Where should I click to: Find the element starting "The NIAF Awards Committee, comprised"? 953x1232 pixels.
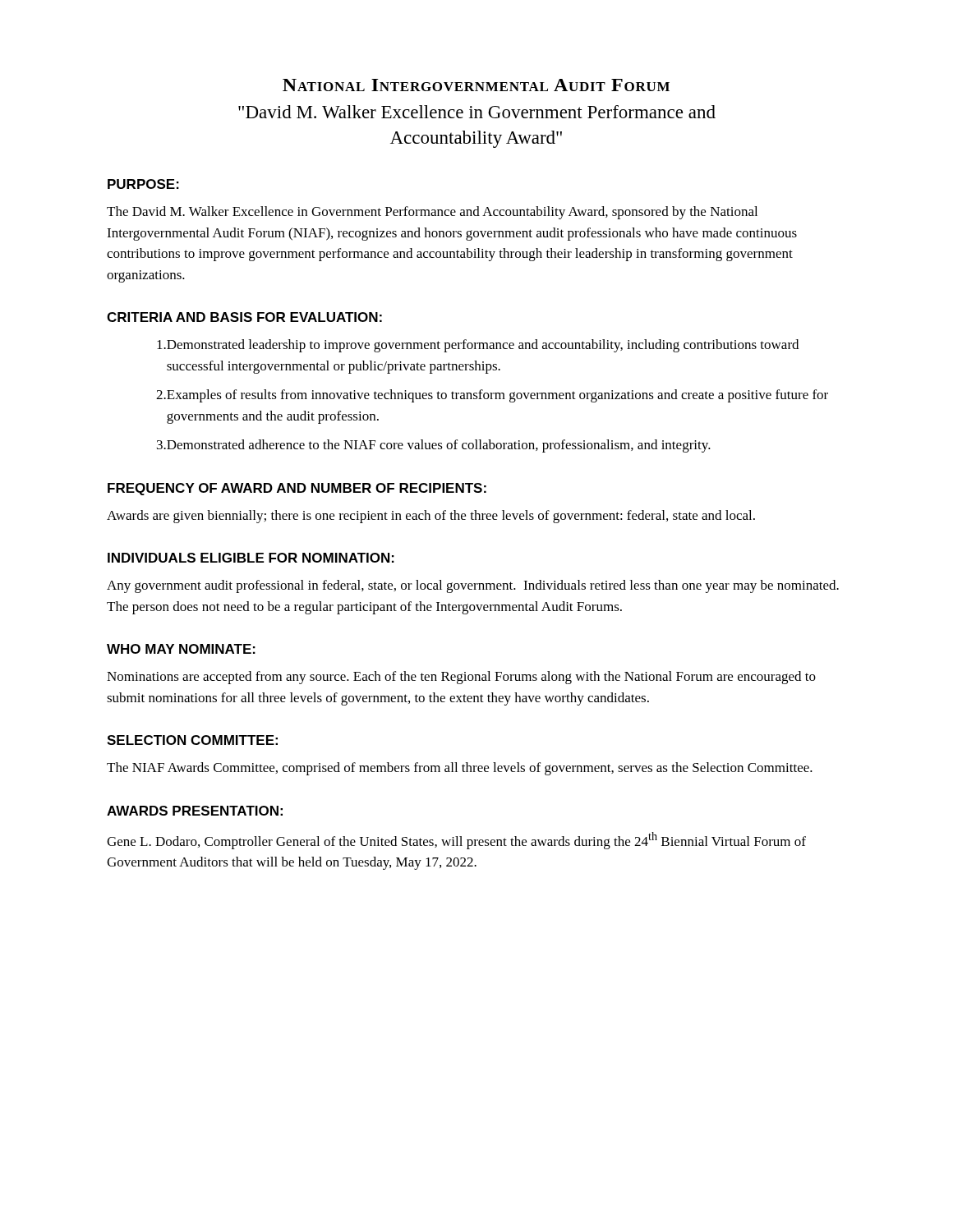(x=460, y=768)
